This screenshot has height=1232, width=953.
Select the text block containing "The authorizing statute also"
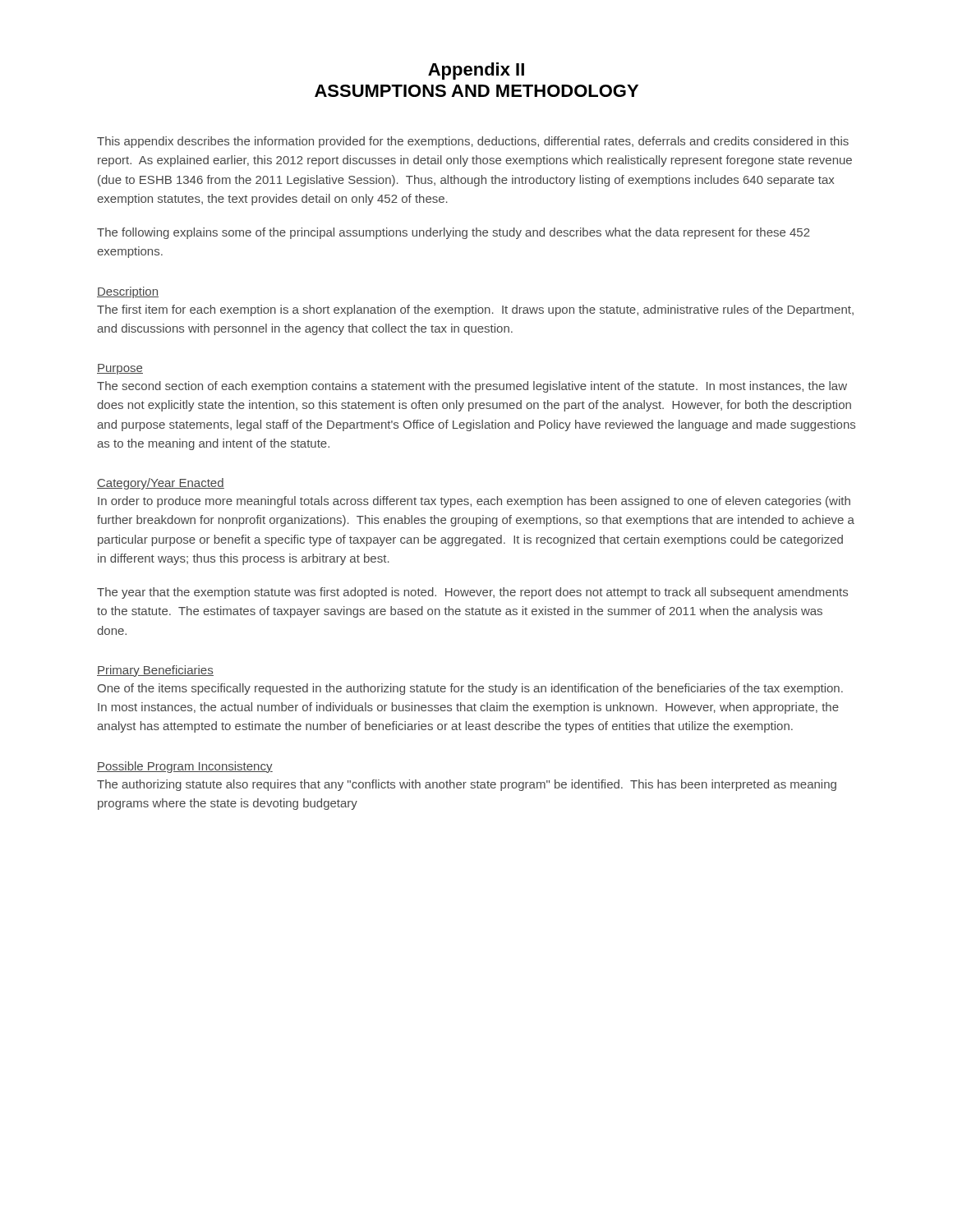(x=467, y=793)
